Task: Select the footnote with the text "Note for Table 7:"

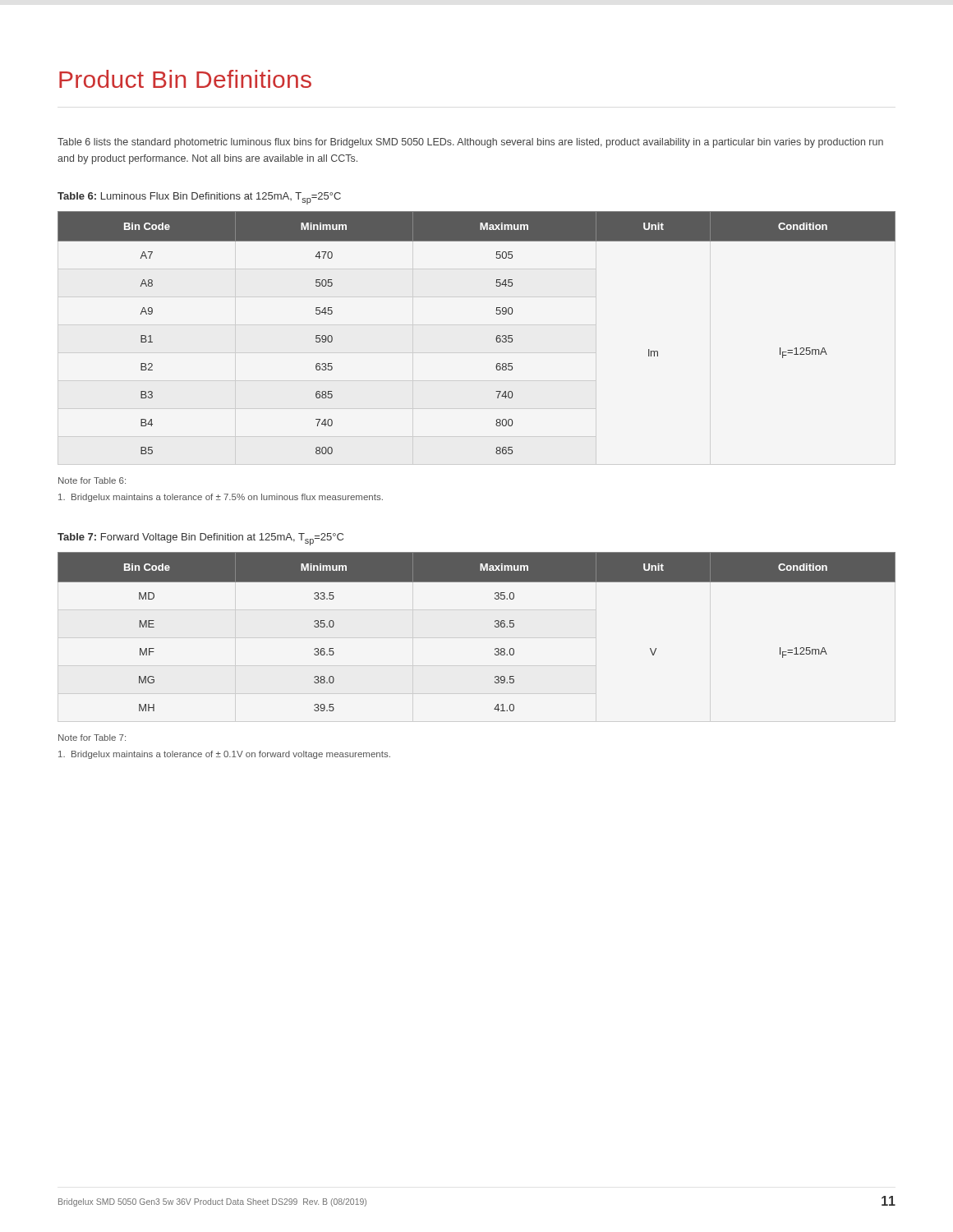Action: pos(92,738)
